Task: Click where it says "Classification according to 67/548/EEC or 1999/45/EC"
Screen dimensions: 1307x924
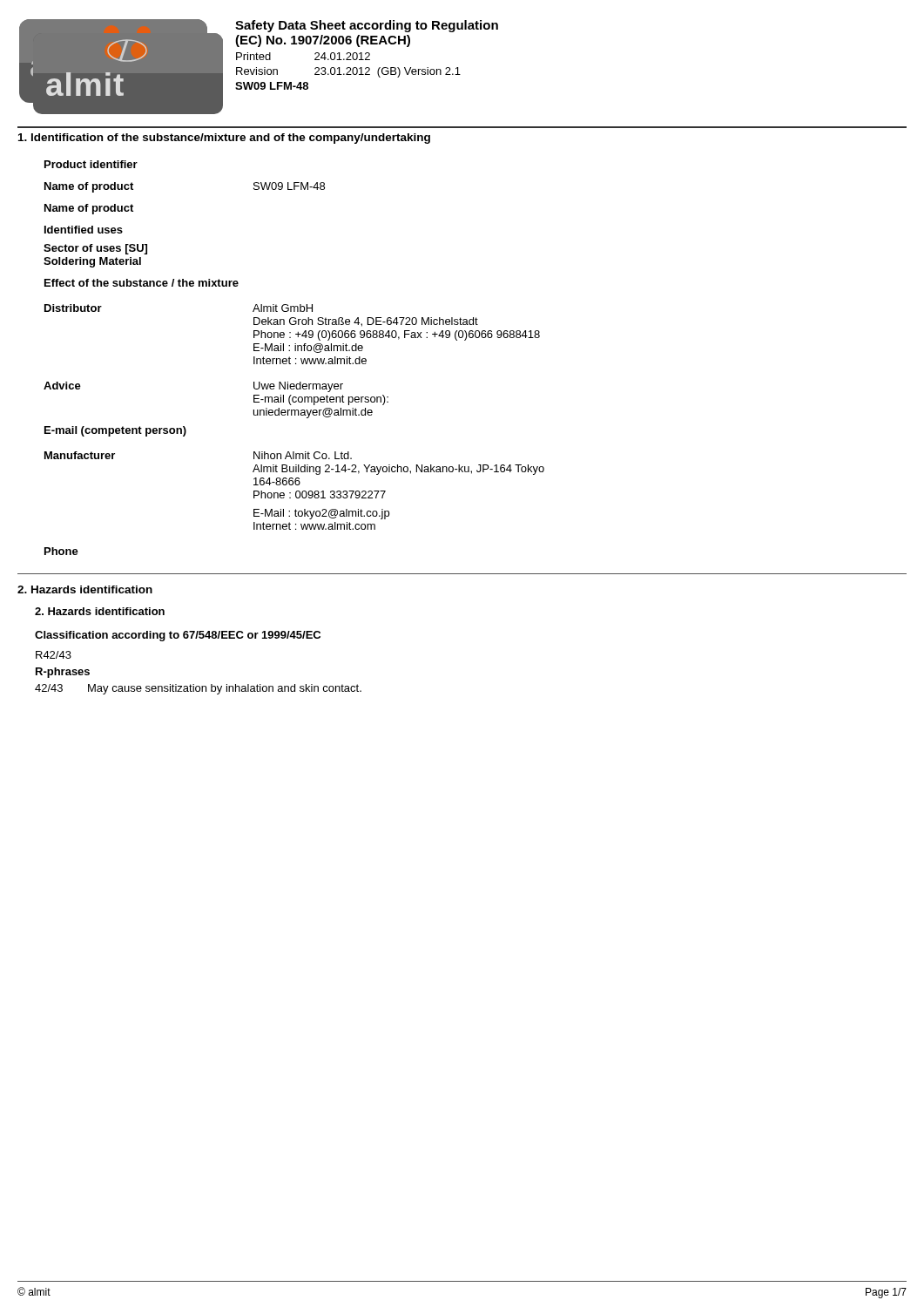Action: (178, 635)
